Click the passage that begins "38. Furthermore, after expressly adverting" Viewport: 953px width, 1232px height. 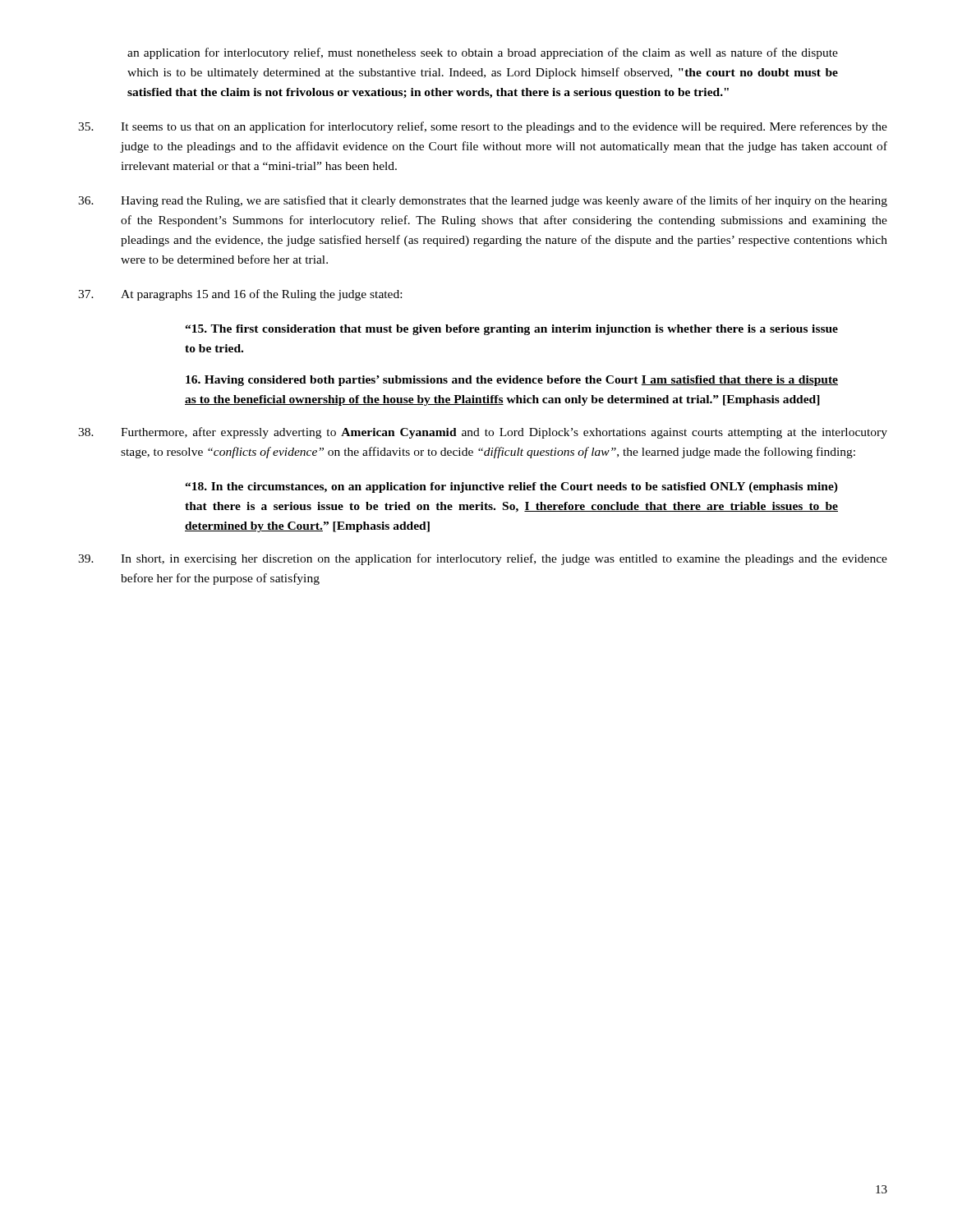(483, 442)
